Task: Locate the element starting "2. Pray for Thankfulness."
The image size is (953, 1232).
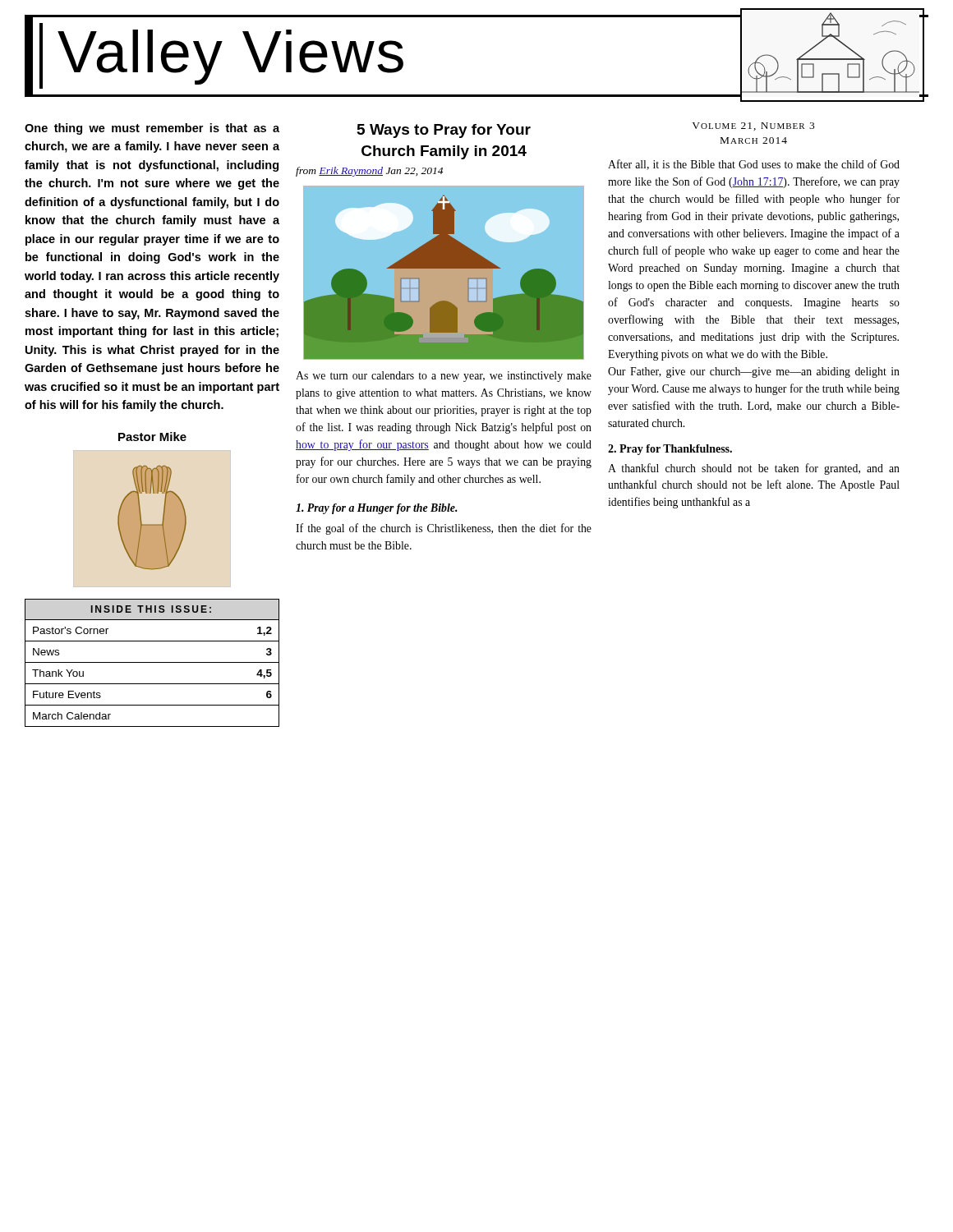Action: point(670,448)
